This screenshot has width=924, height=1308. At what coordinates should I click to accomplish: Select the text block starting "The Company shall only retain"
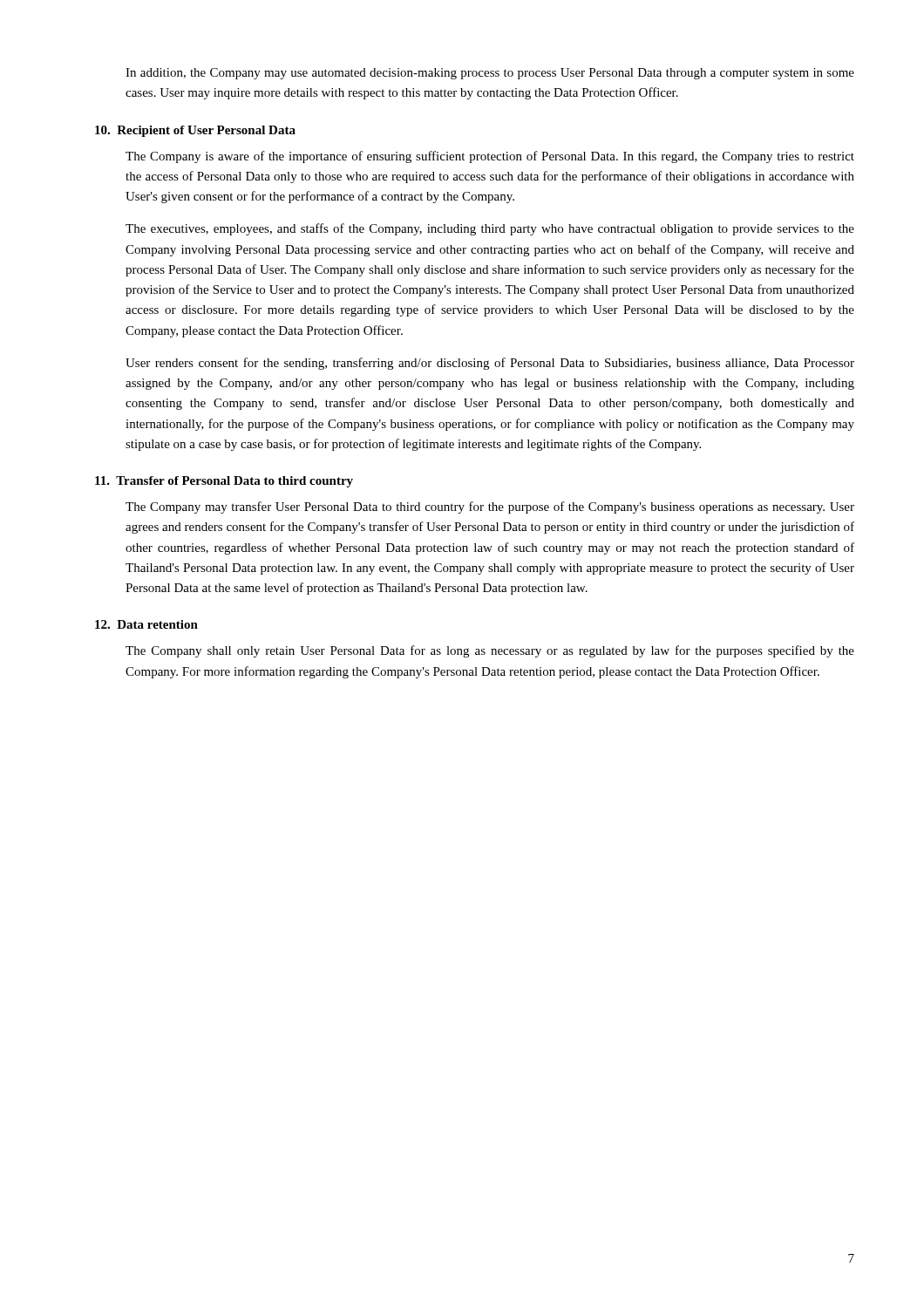click(490, 661)
